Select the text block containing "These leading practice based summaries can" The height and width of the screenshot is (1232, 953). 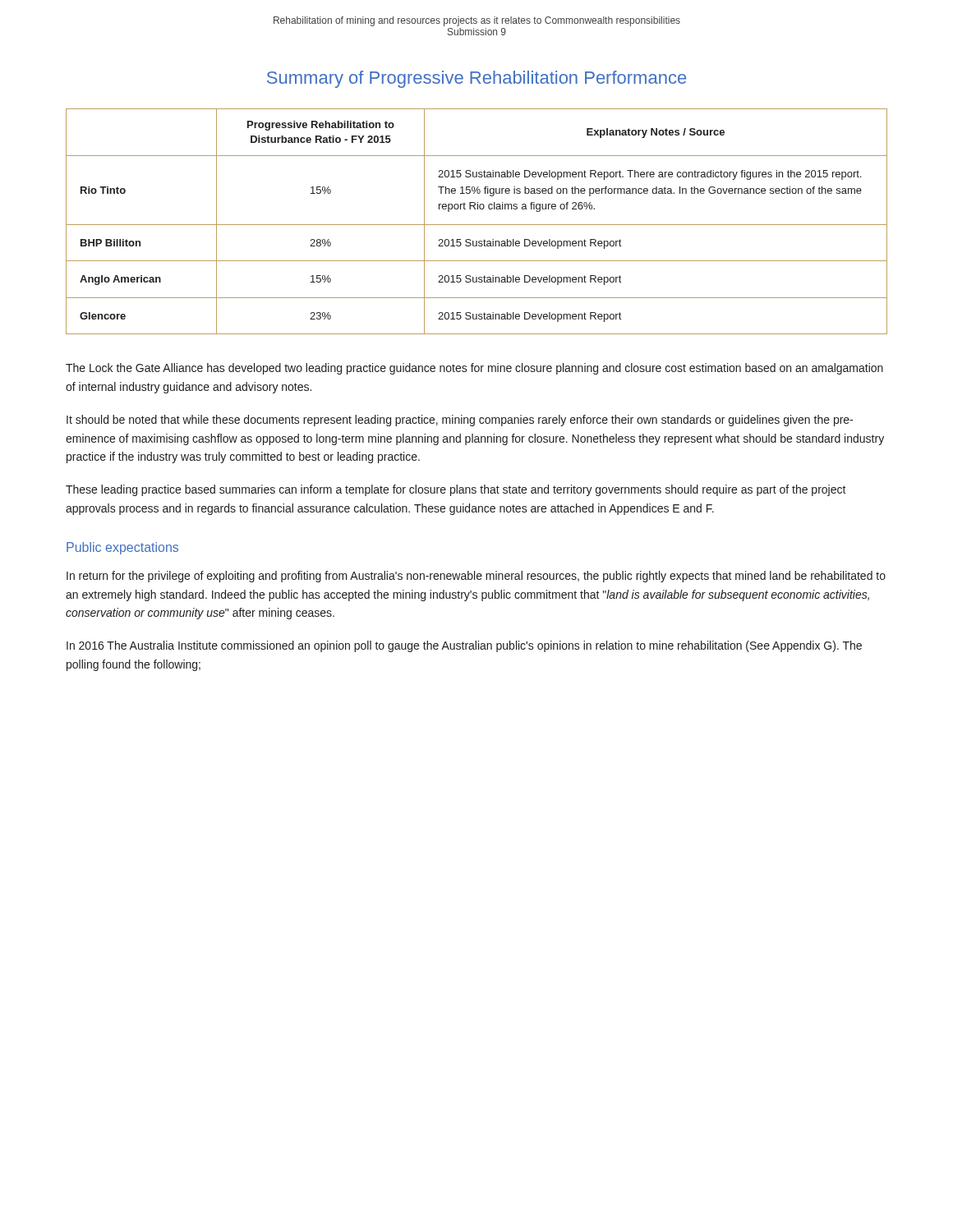coord(456,499)
